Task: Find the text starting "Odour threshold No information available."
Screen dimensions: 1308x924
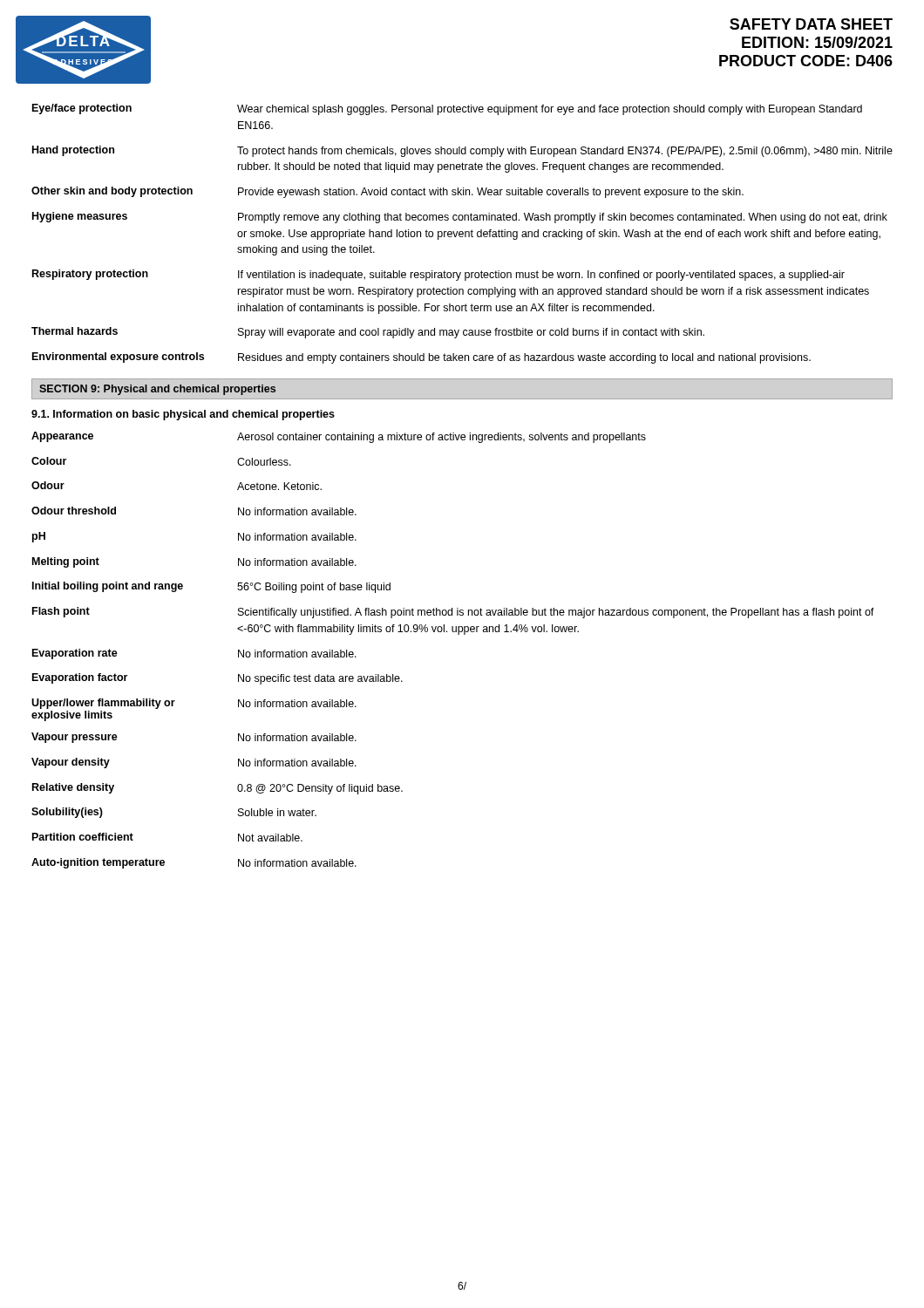Action: click(74, 510)
